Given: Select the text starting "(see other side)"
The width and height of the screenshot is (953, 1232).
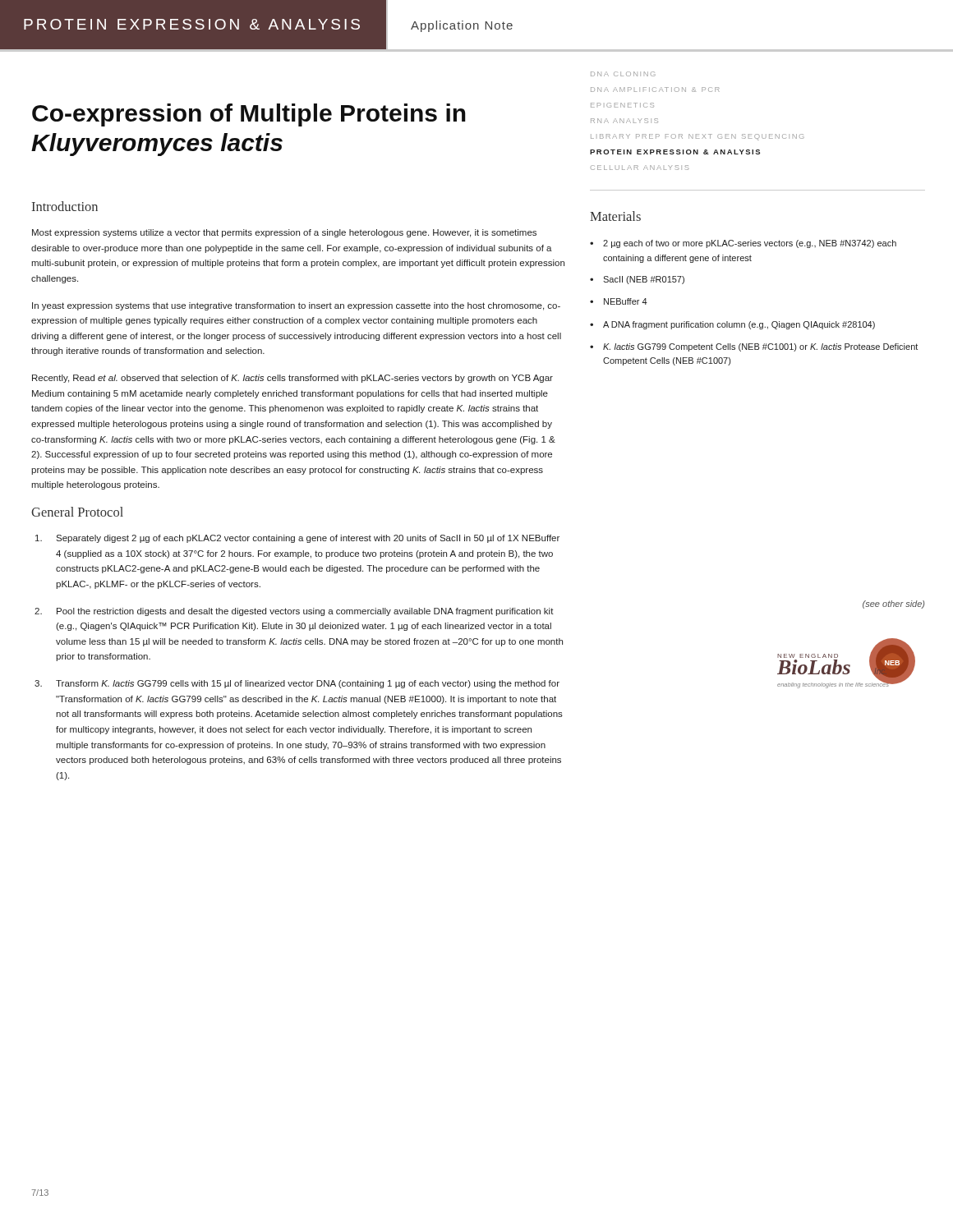Looking at the screenshot, I should pos(894,604).
